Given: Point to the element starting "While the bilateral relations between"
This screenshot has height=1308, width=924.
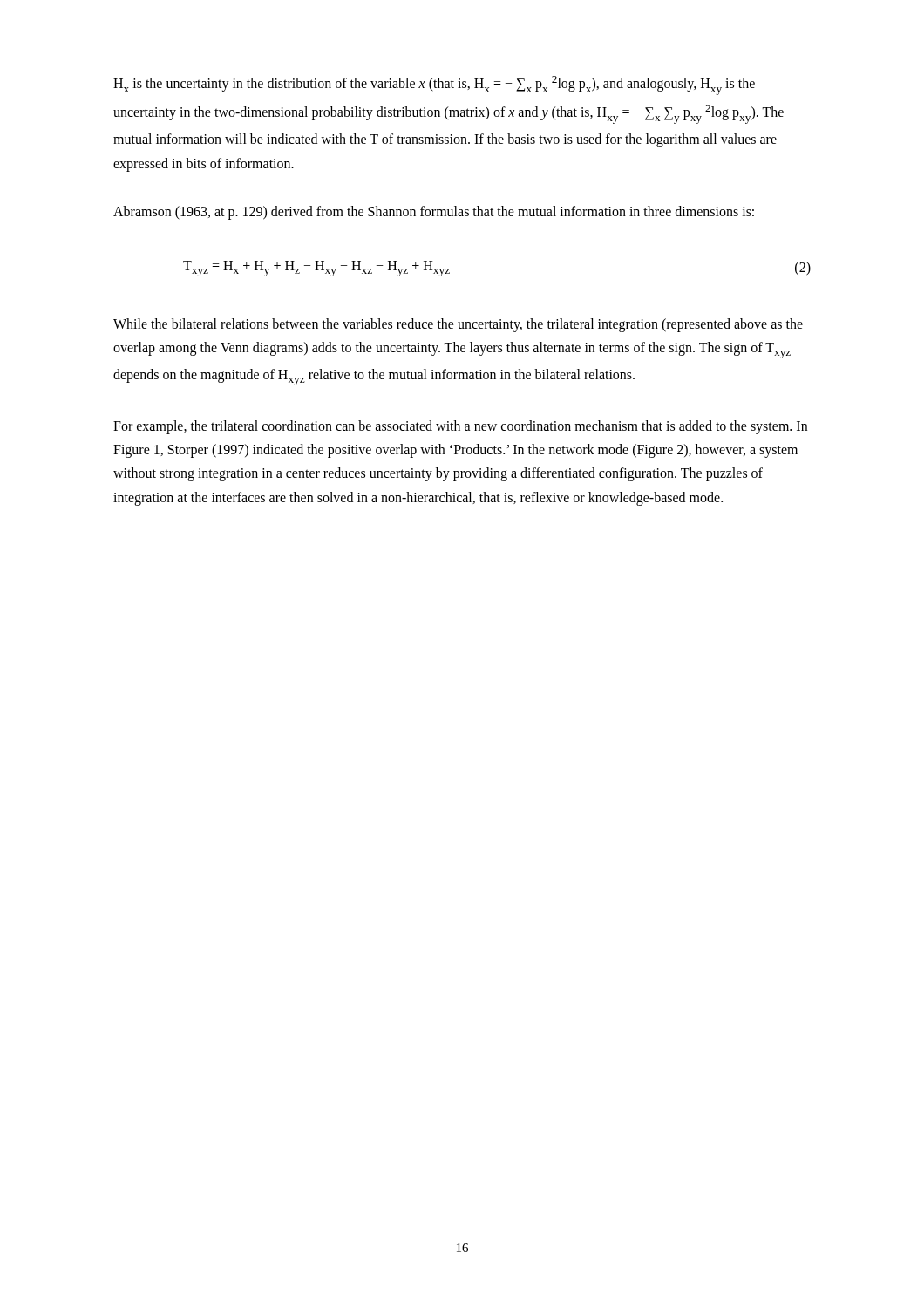Looking at the screenshot, I should point(458,351).
